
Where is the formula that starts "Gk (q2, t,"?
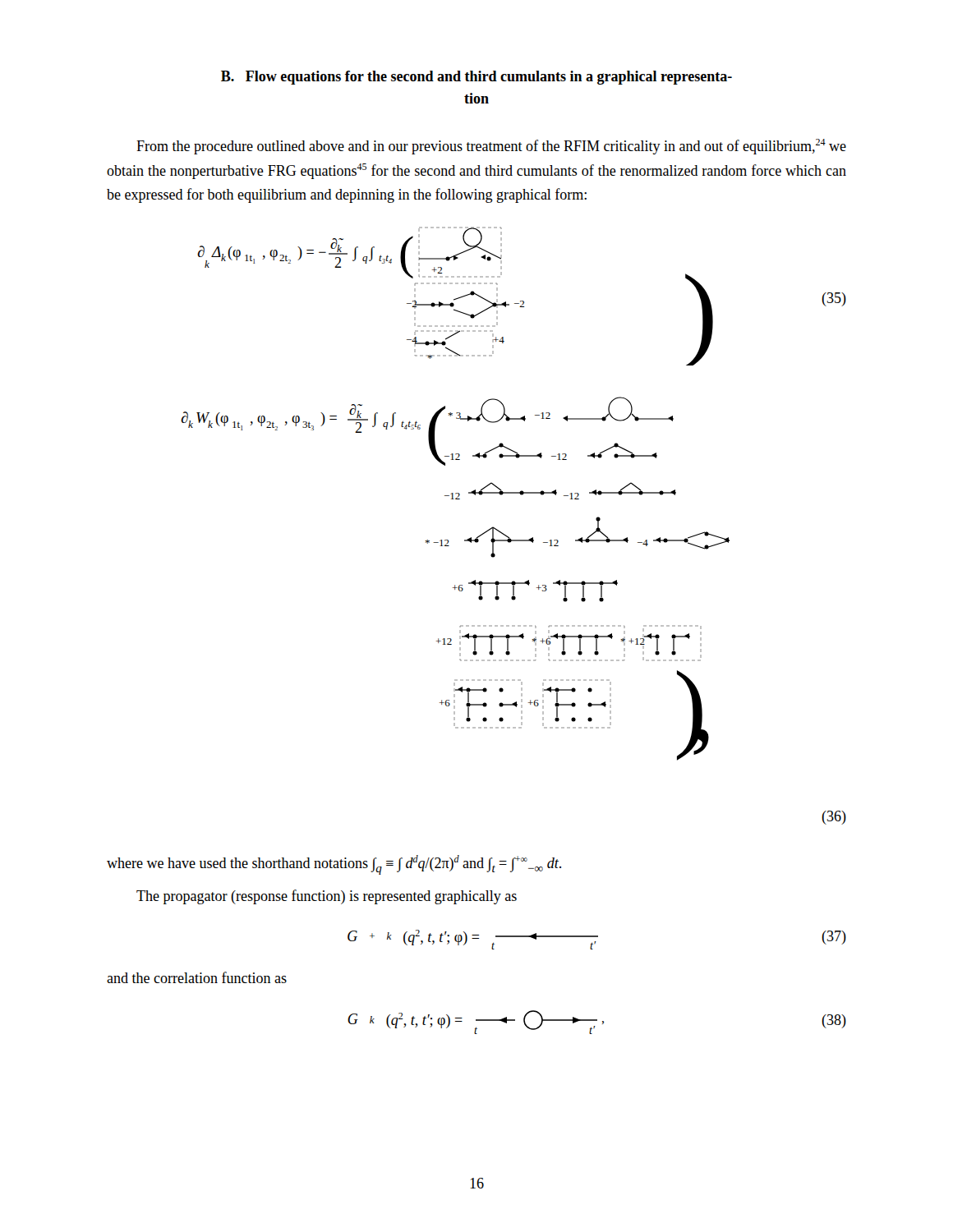[x=597, y=1020]
